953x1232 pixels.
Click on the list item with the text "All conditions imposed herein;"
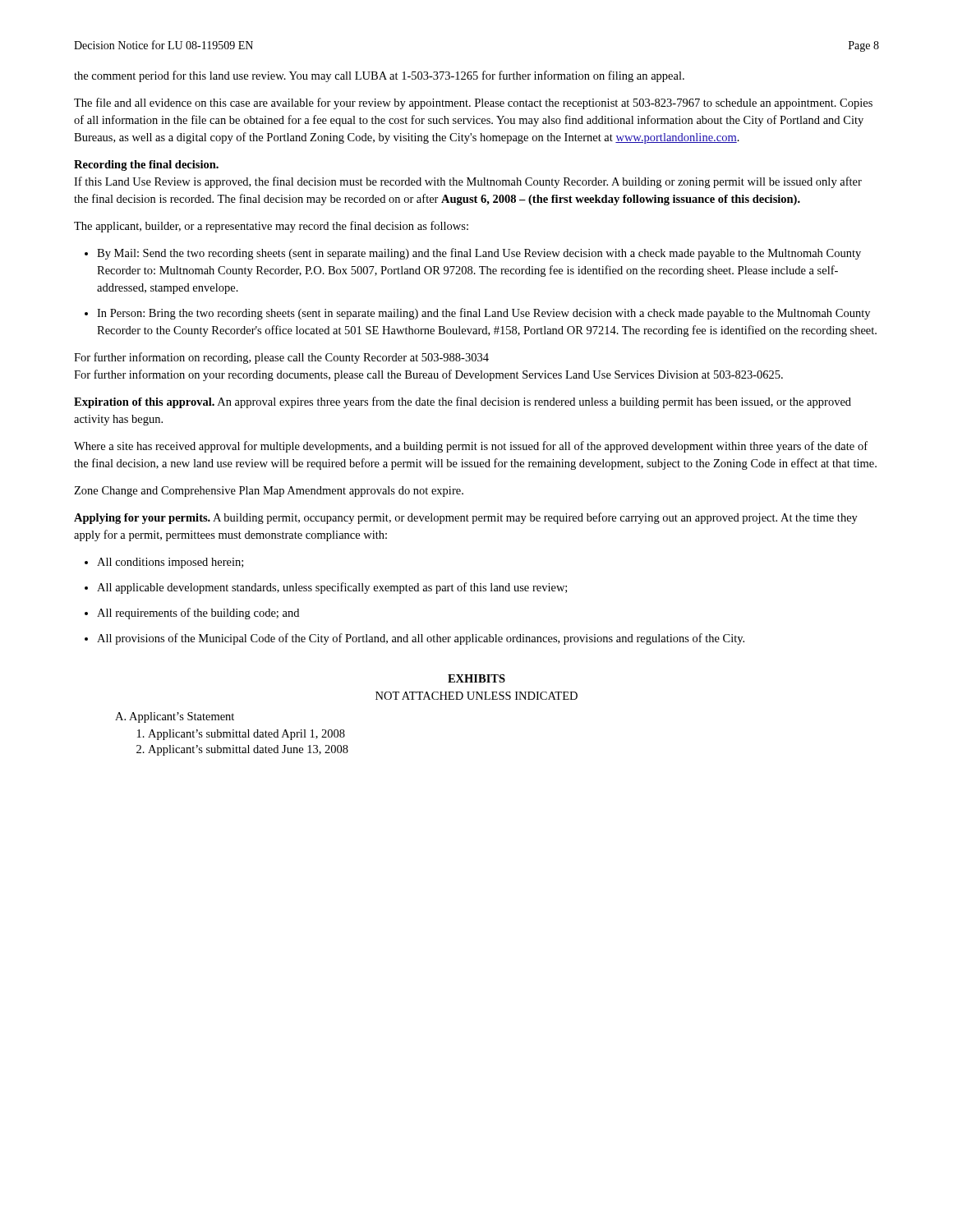pyautogui.click(x=171, y=562)
